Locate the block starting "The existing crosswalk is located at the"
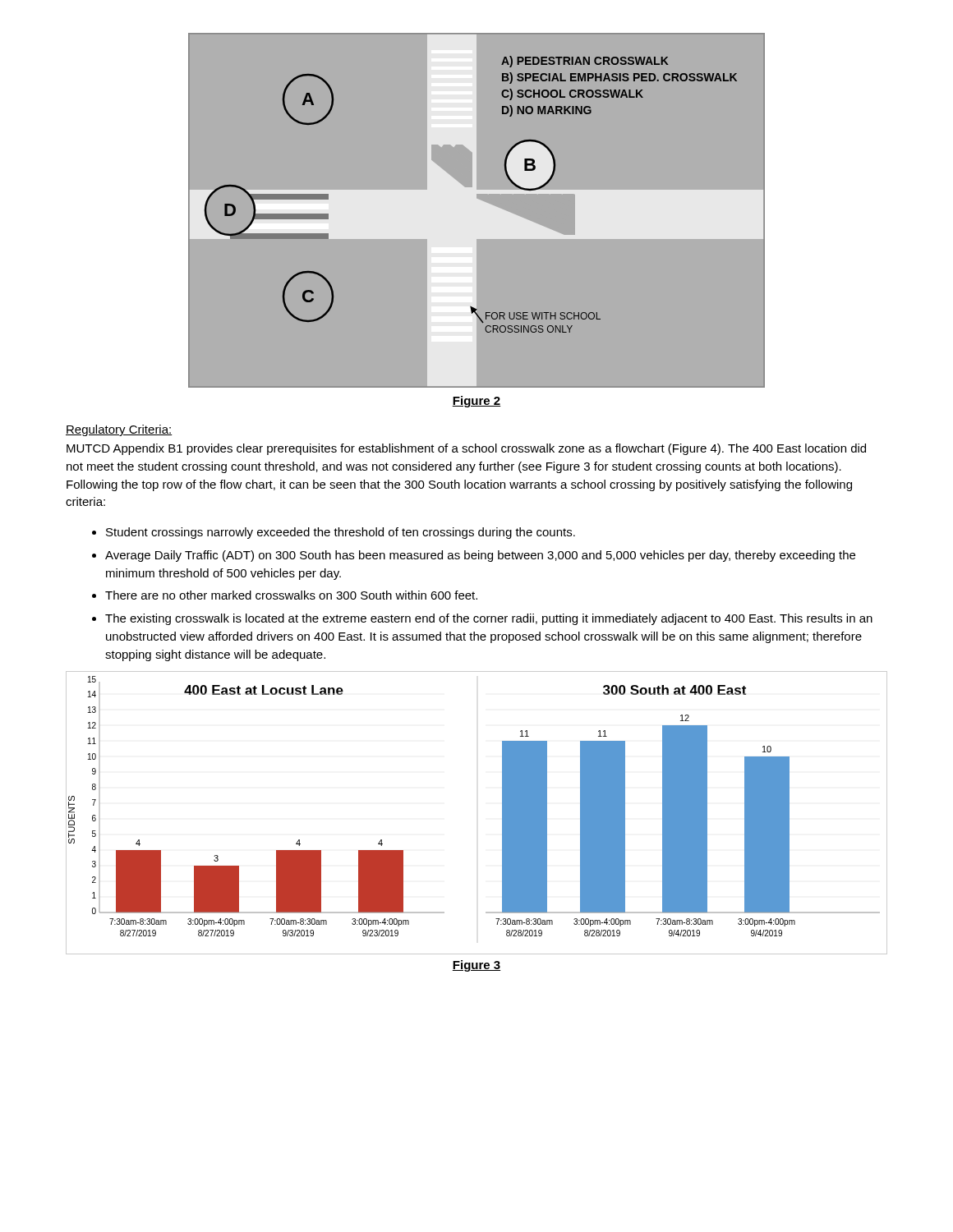 (489, 636)
